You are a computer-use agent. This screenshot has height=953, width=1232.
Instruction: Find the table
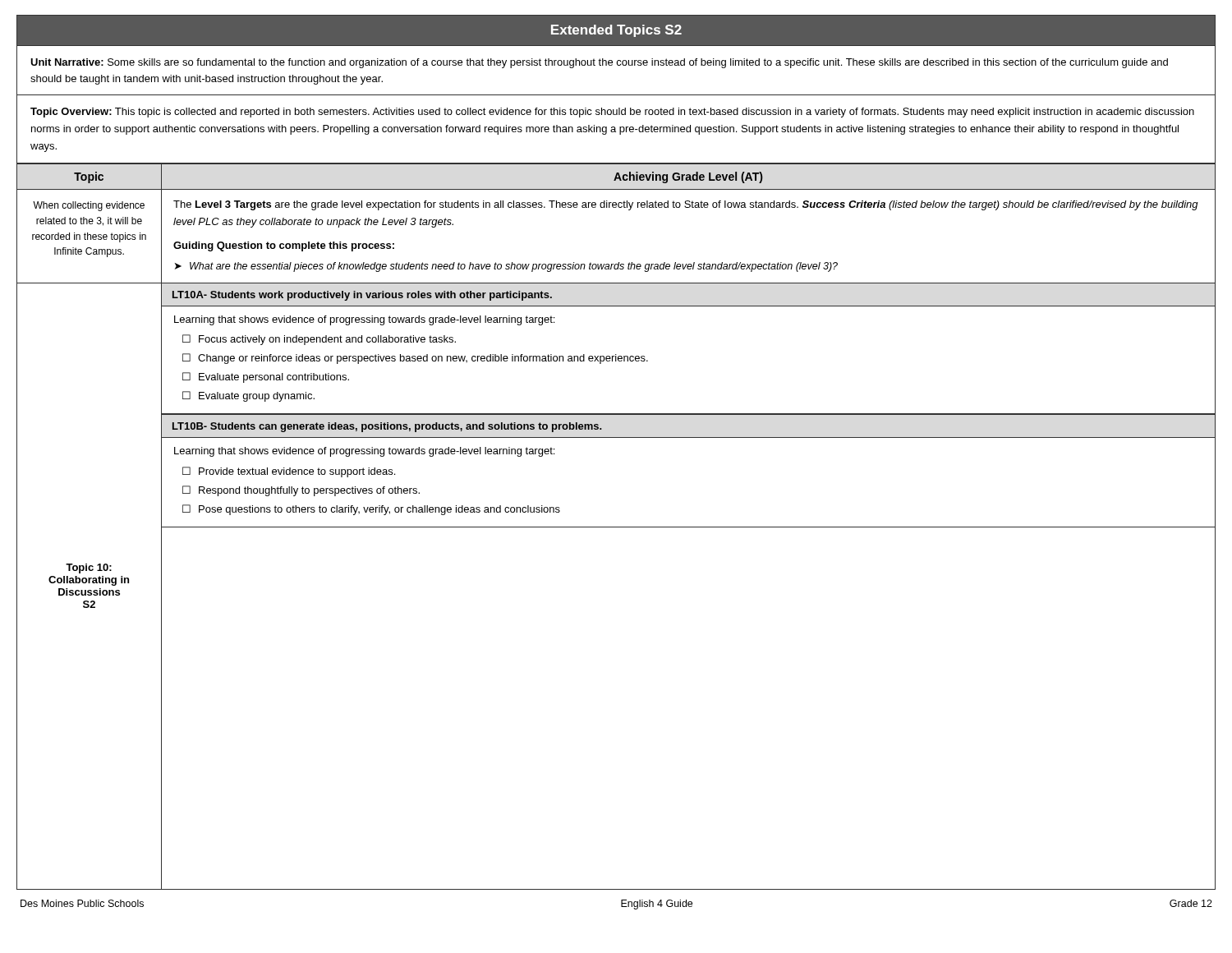pyautogui.click(x=616, y=527)
